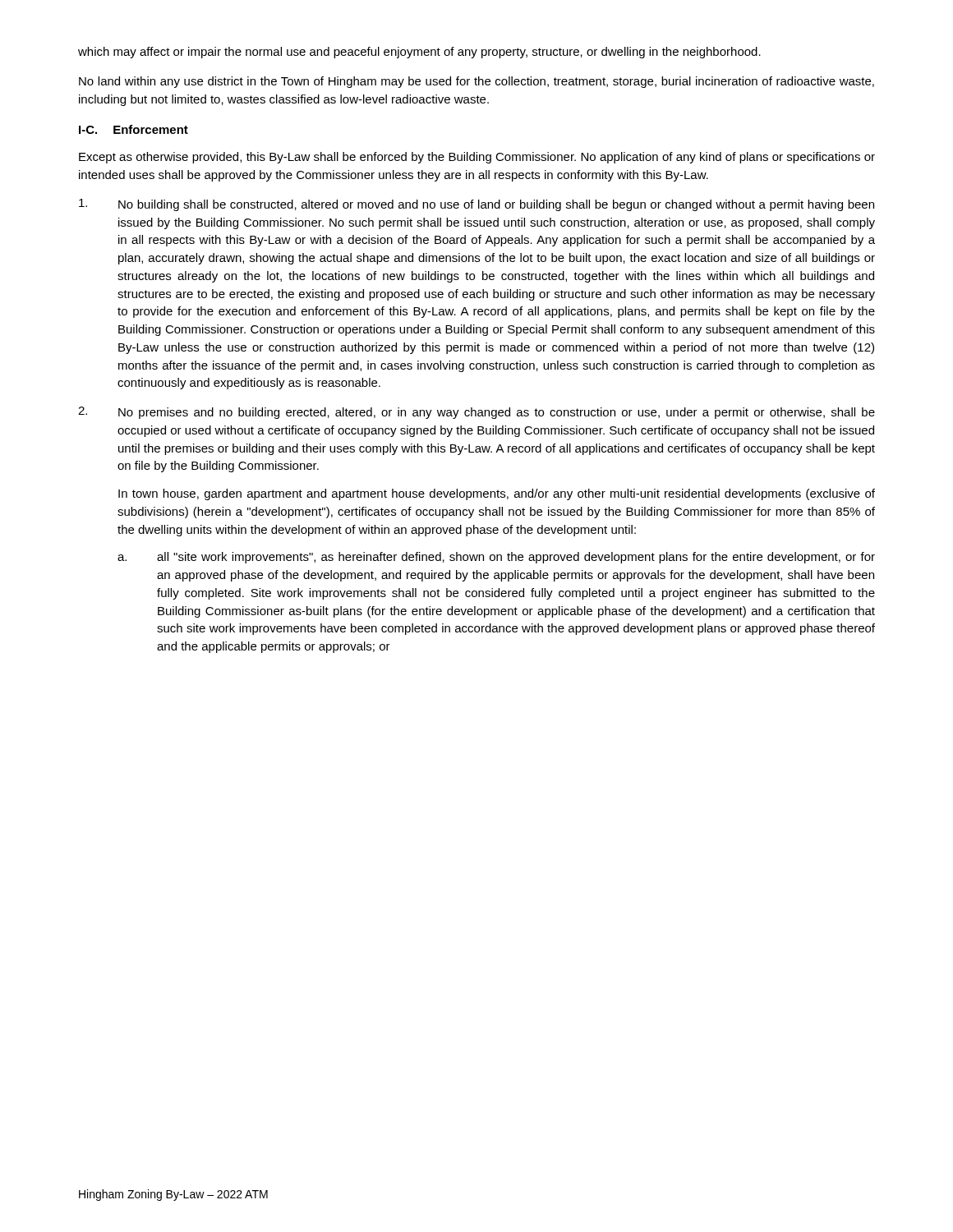The width and height of the screenshot is (953, 1232).
Task: Find the block starting "In town house, garden apartment and apartment house"
Action: (x=496, y=511)
